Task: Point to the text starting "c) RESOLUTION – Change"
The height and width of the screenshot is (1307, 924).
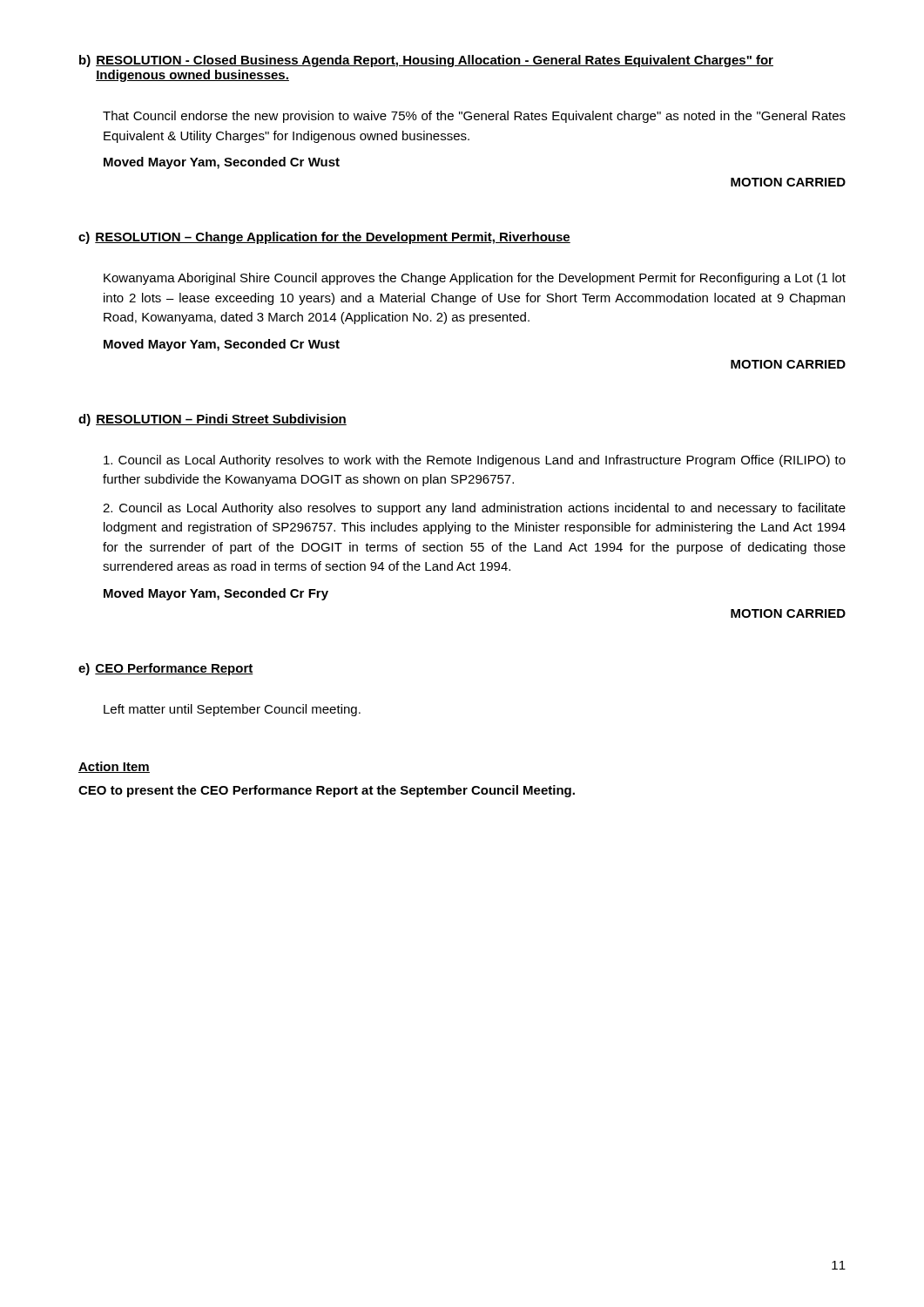Action: click(462, 237)
